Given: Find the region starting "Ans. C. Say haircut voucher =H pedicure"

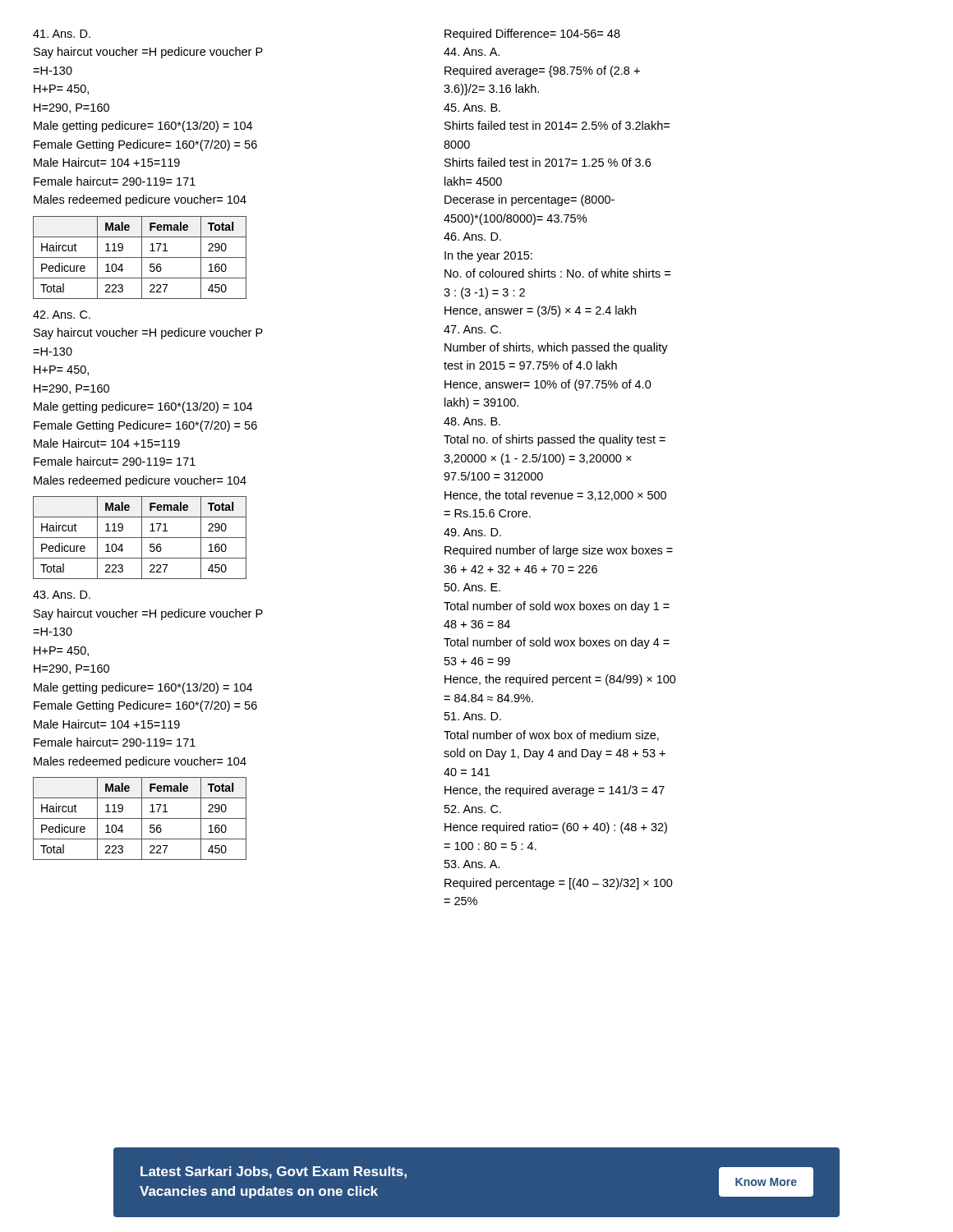Looking at the screenshot, I should [148, 397].
